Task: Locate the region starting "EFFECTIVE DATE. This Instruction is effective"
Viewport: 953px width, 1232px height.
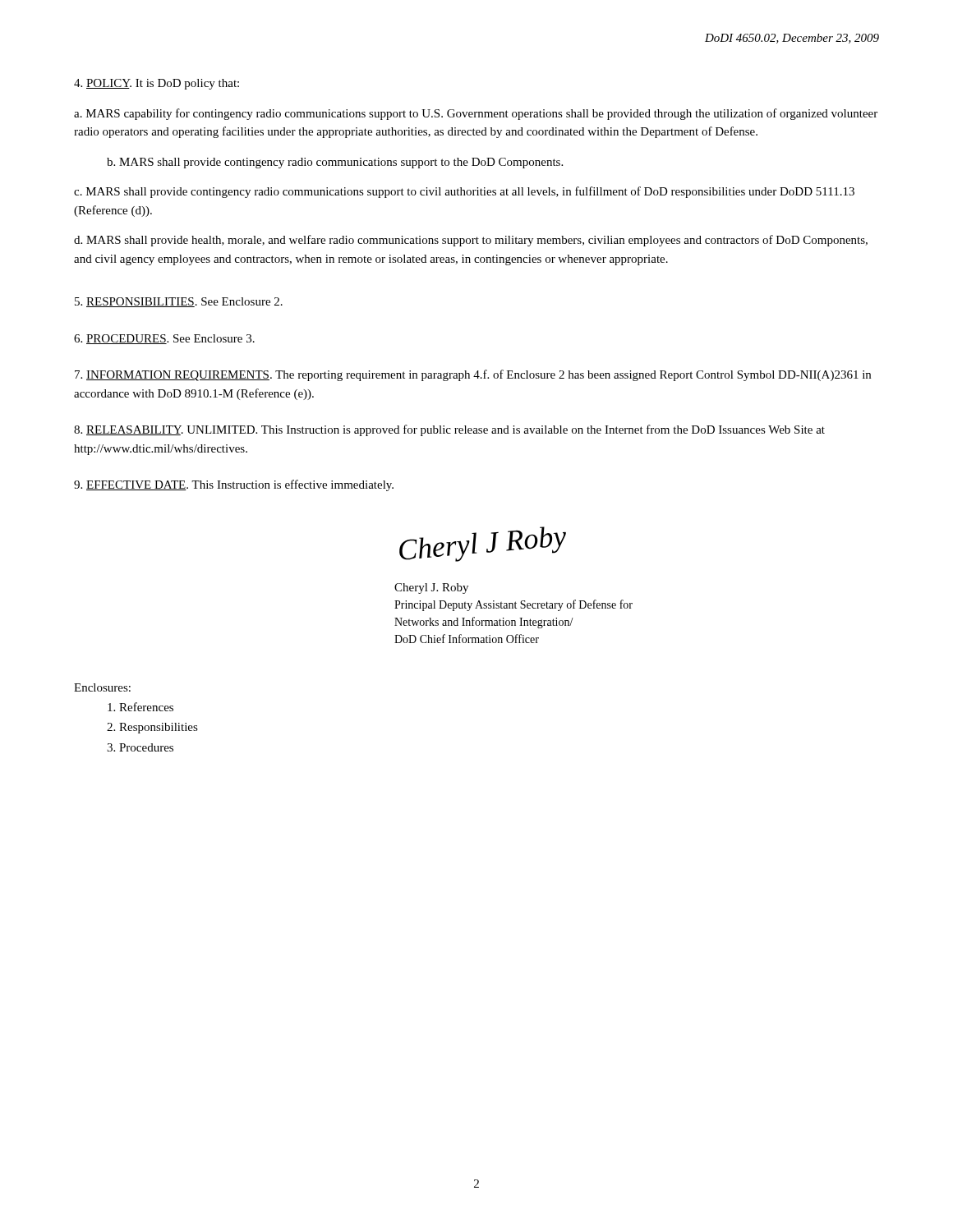Action: pos(234,485)
